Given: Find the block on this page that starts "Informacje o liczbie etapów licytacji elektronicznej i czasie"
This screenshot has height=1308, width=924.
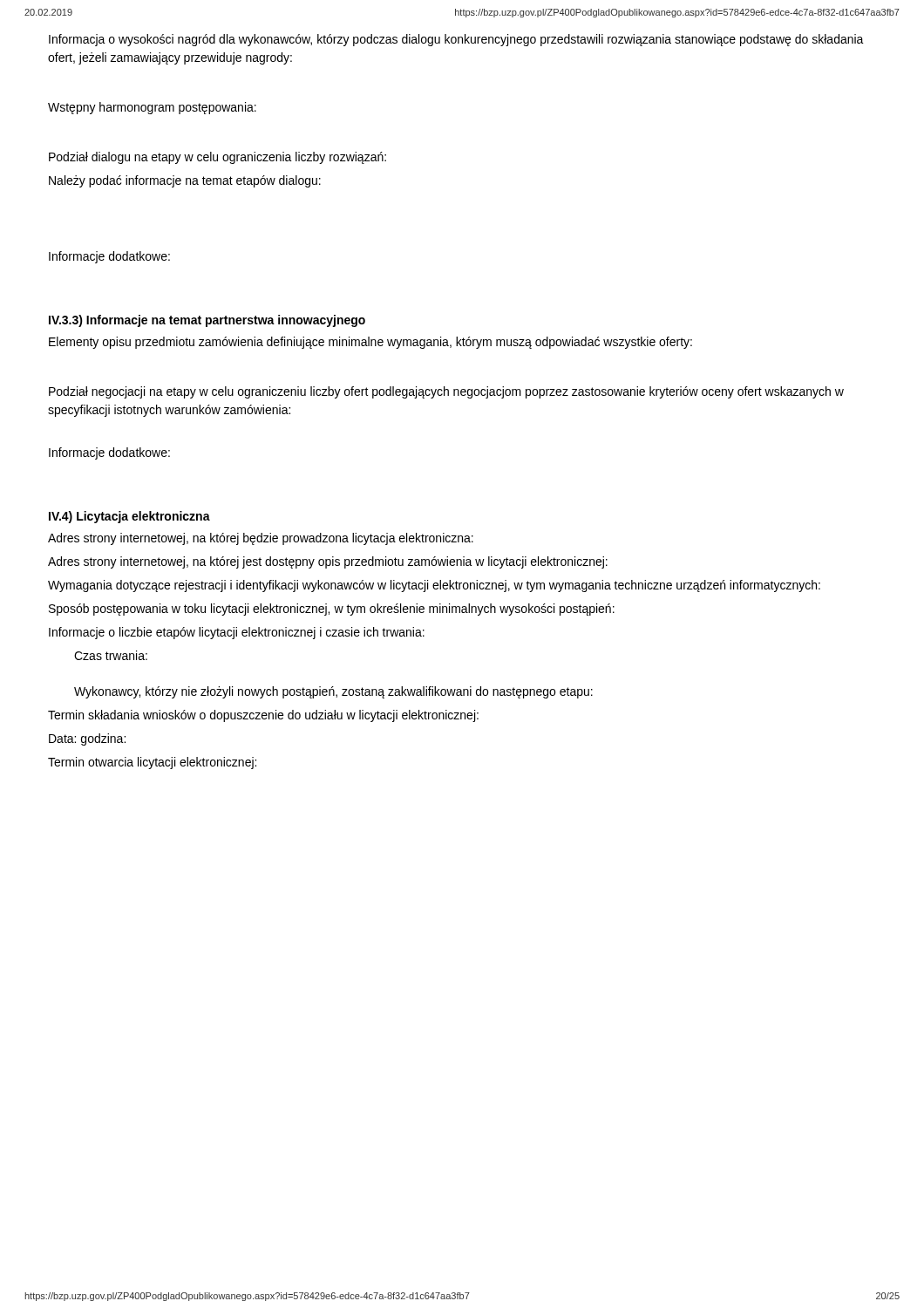Looking at the screenshot, I should 236,632.
